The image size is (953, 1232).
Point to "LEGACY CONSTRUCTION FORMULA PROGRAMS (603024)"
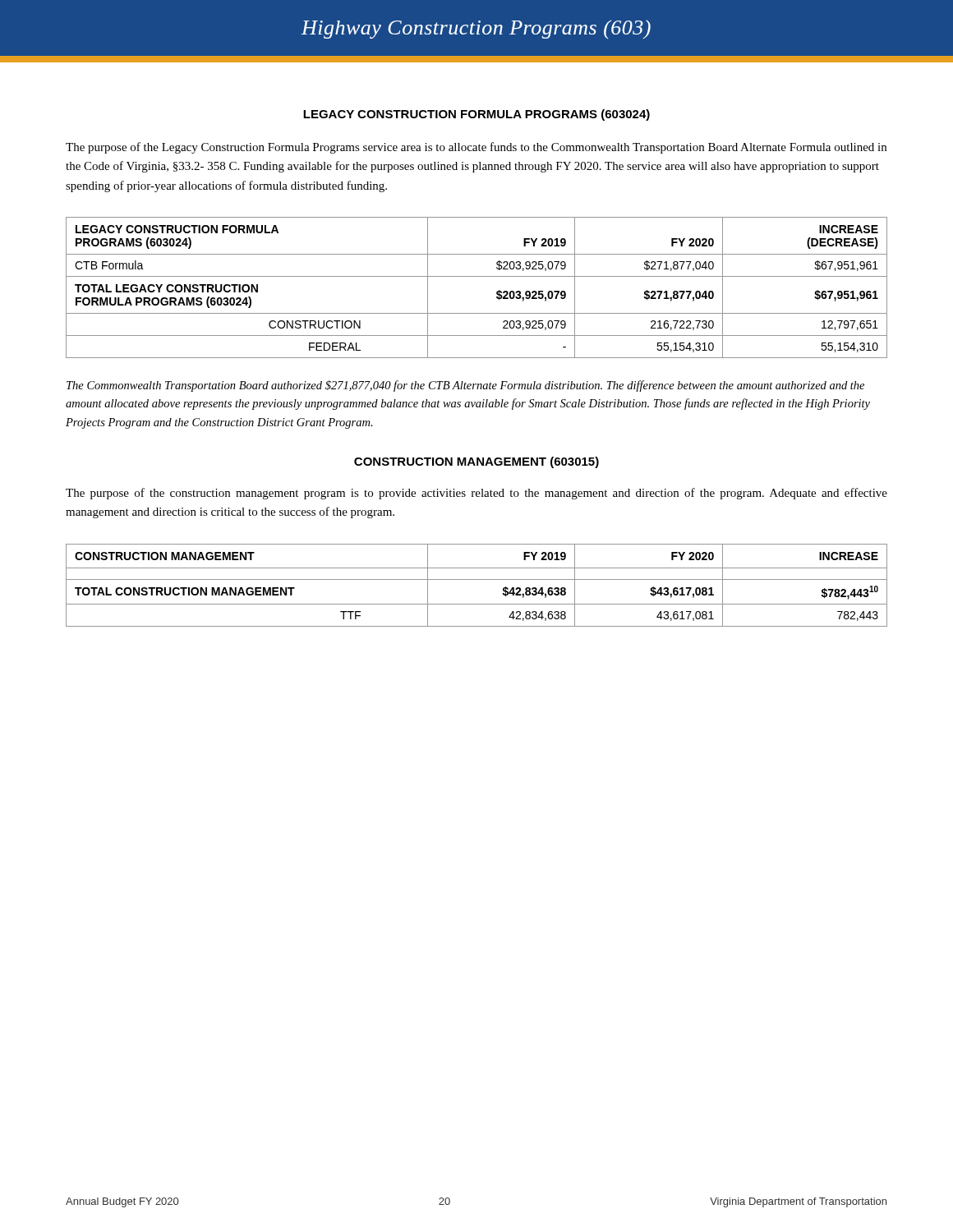point(476,114)
